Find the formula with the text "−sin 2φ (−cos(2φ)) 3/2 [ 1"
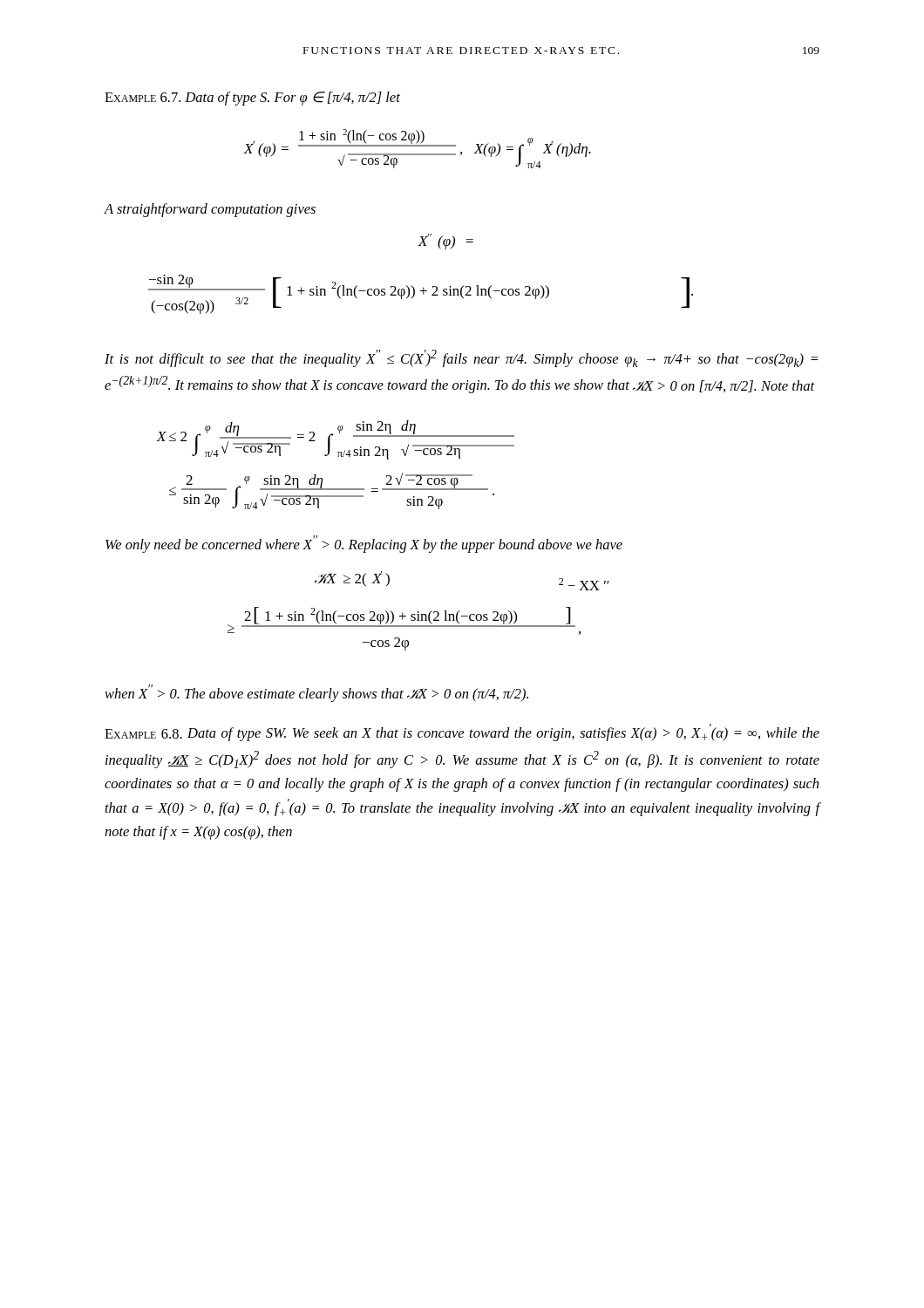This screenshot has height=1308, width=924. click(462, 294)
